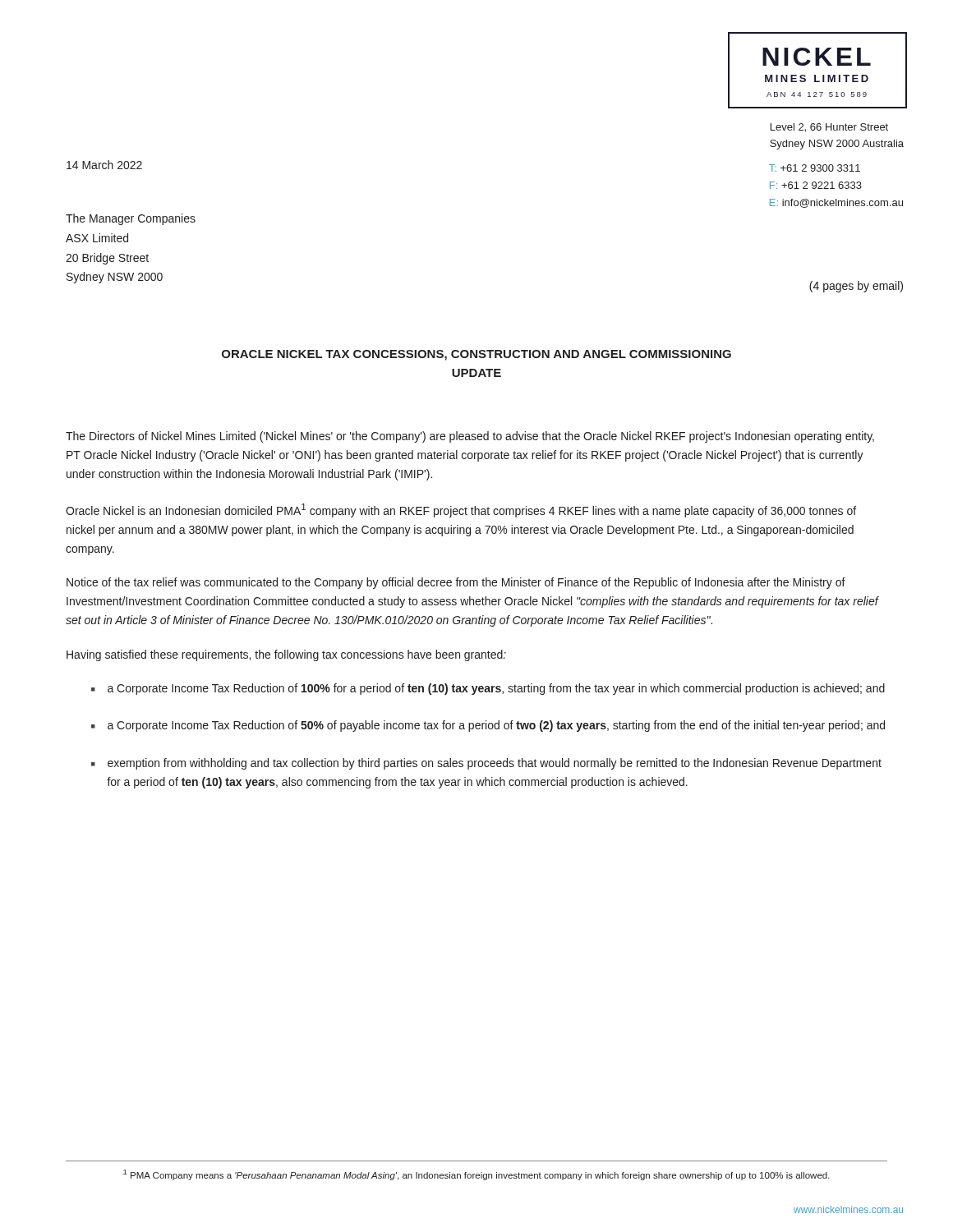Click the passage that begins "Level 2, 66 Hunter Street Sydney NSW 2000"

click(x=837, y=135)
